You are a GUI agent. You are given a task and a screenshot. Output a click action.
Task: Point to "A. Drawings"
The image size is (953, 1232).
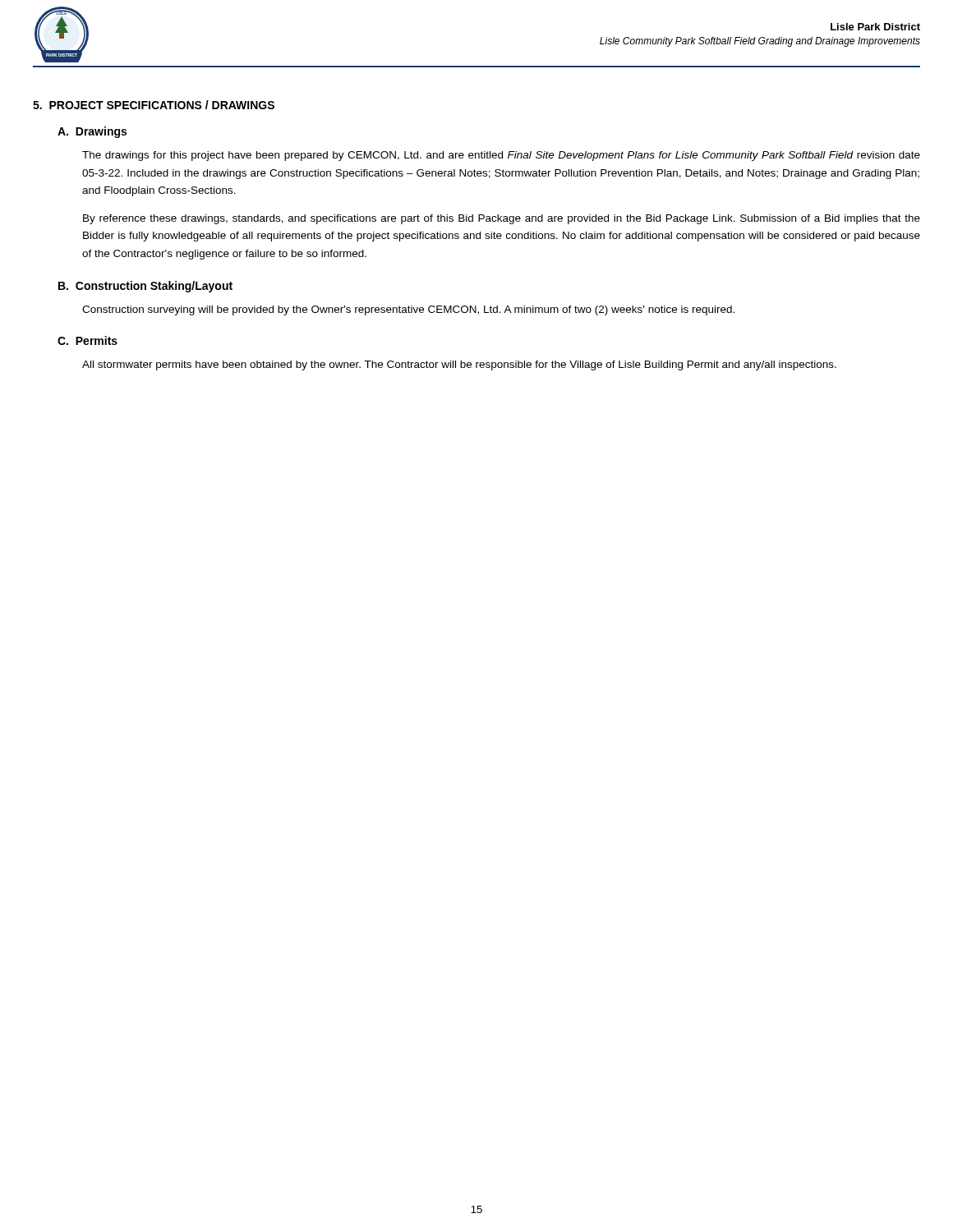click(x=92, y=131)
